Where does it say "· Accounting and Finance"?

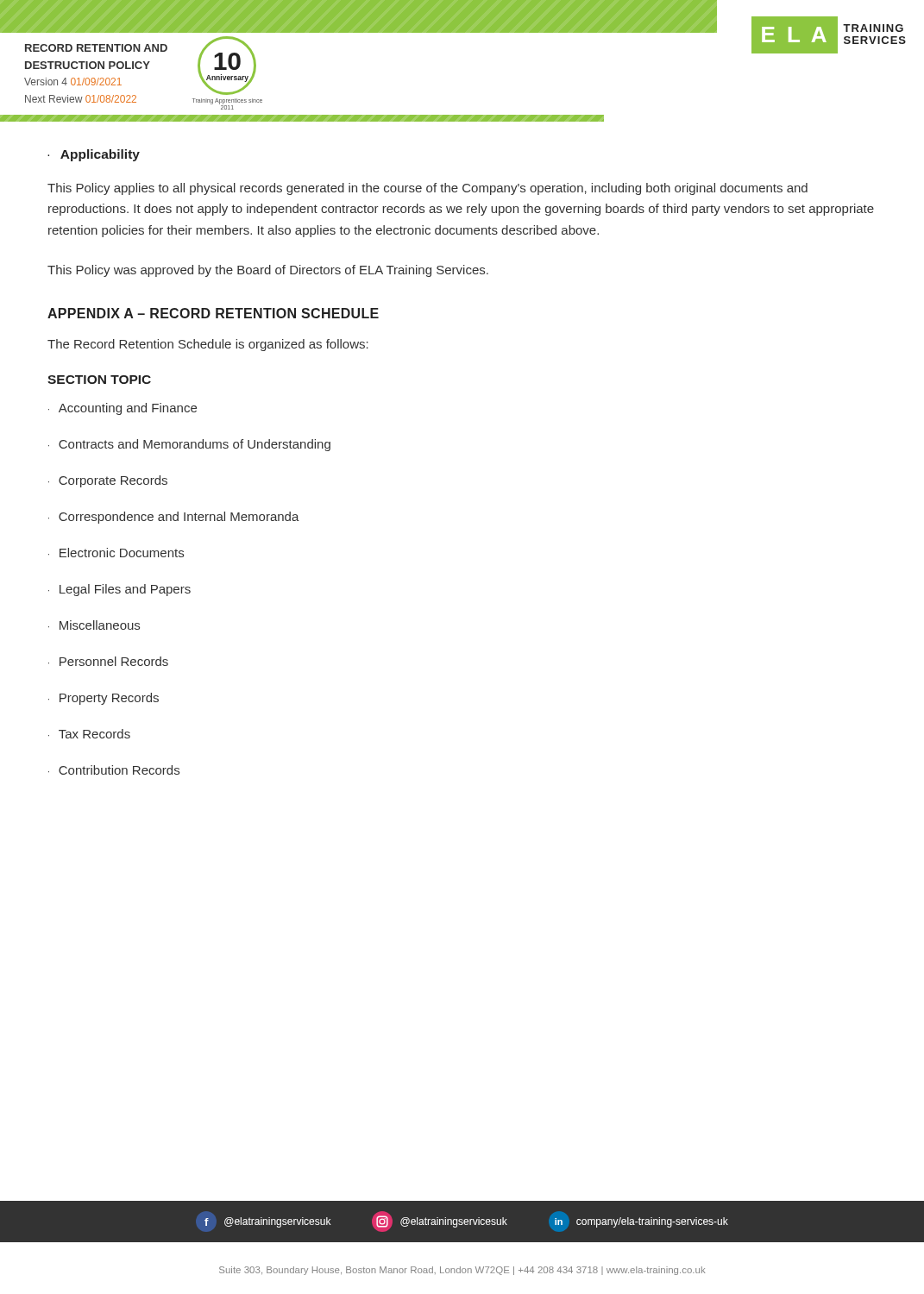pyautogui.click(x=122, y=409)
